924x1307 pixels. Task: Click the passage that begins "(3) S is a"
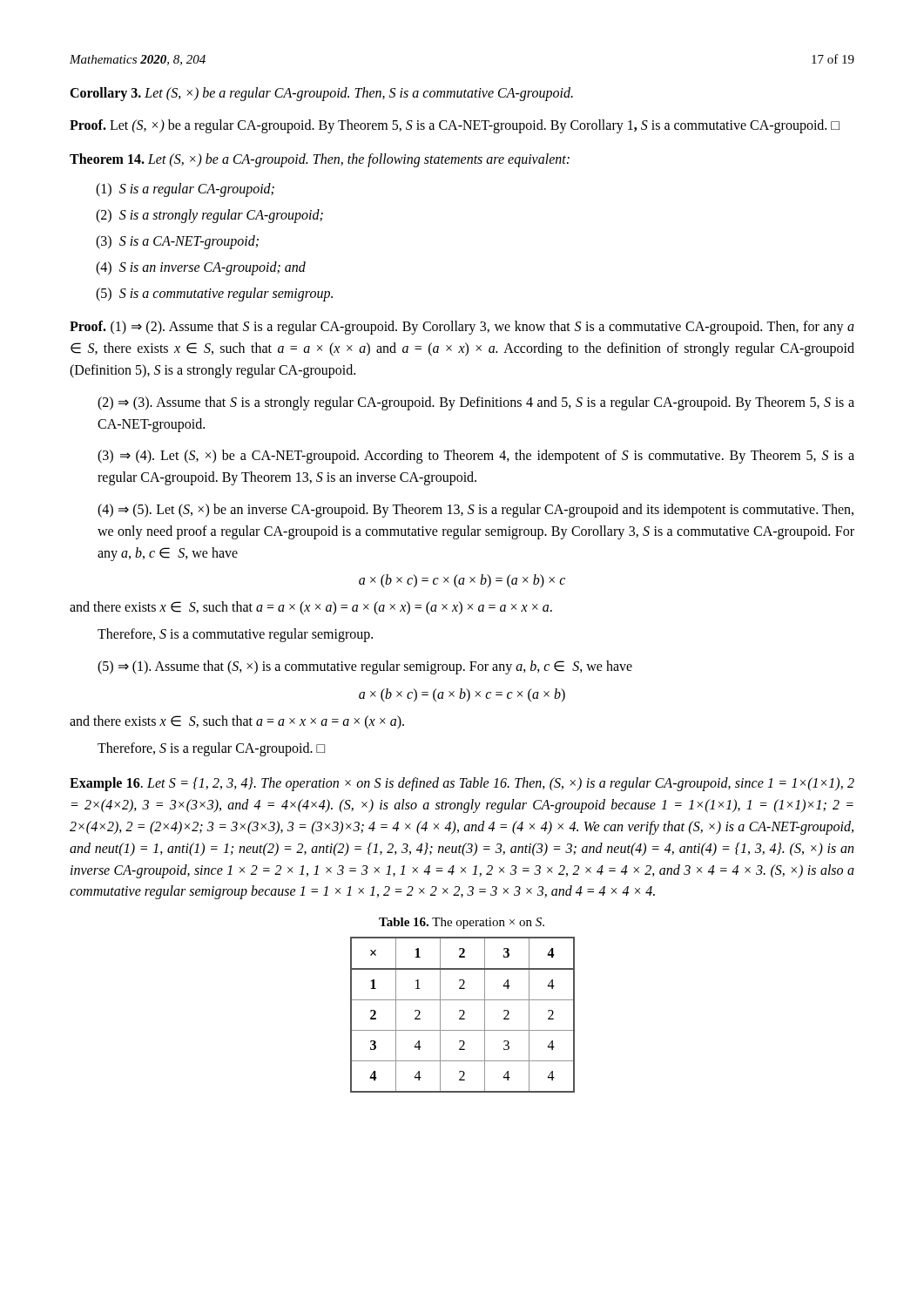(x=178, y=241)
